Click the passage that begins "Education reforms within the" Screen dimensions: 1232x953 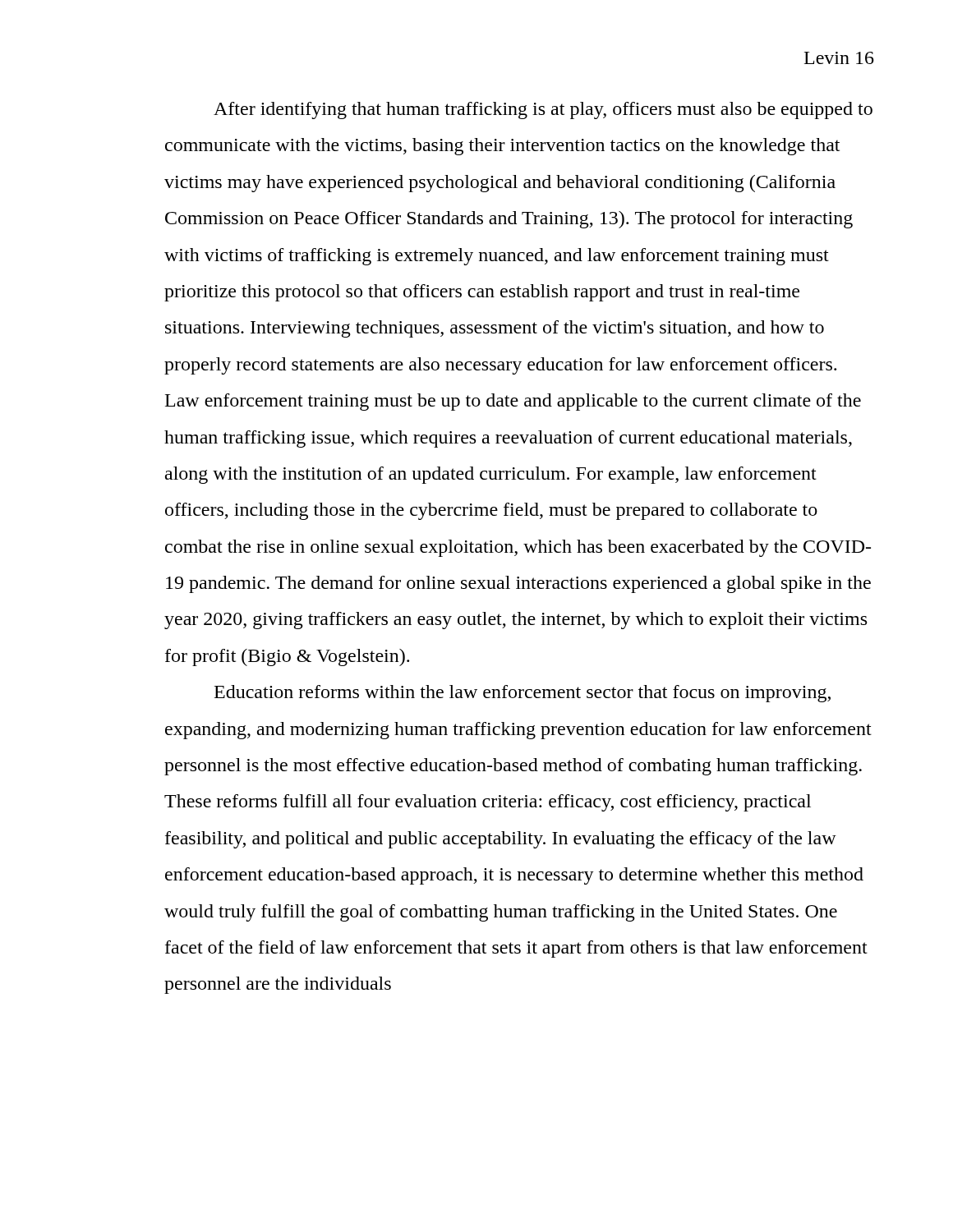[x=518, y=838]
